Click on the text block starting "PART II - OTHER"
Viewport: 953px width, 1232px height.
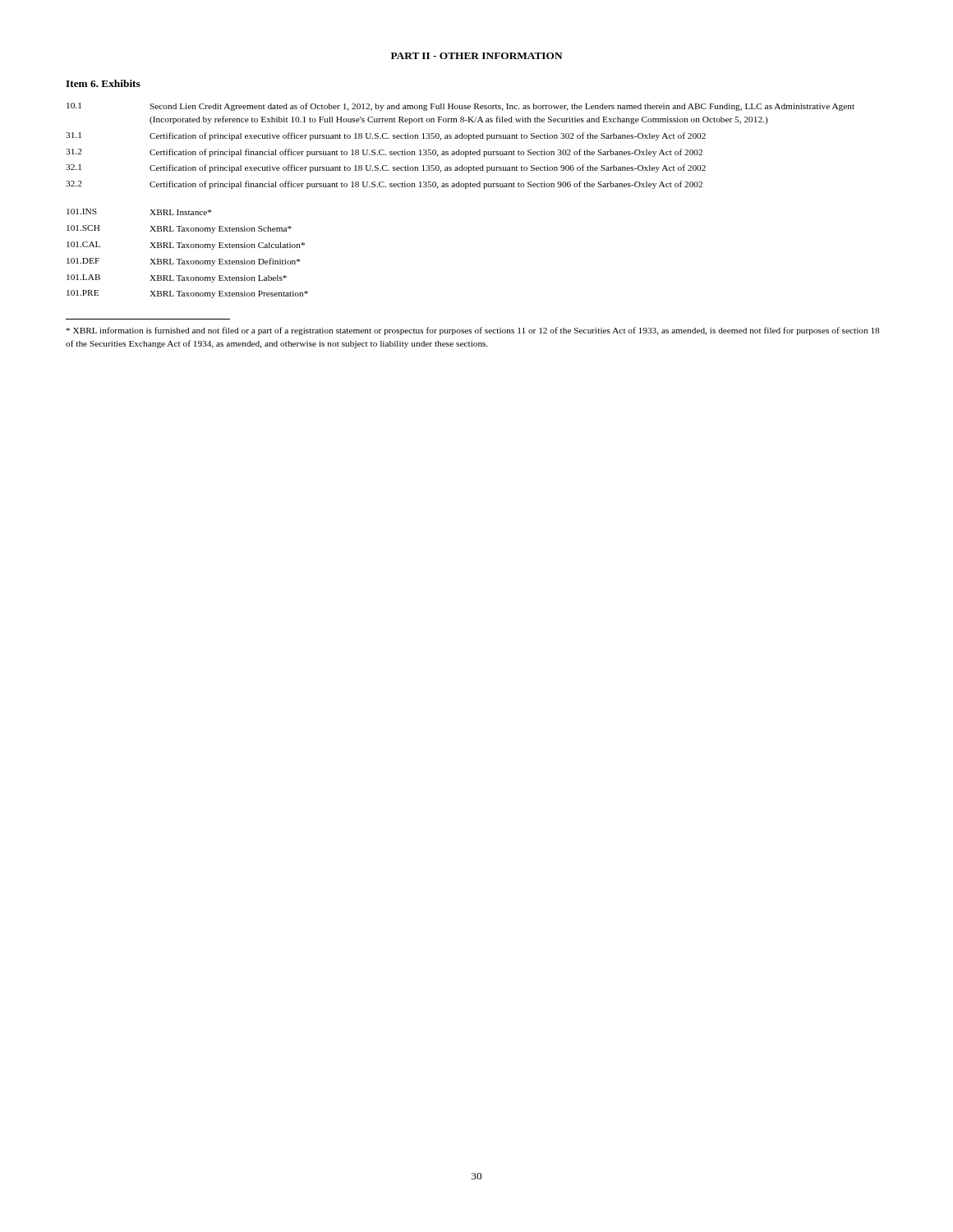pyautogui.click(x=476, y=55)
